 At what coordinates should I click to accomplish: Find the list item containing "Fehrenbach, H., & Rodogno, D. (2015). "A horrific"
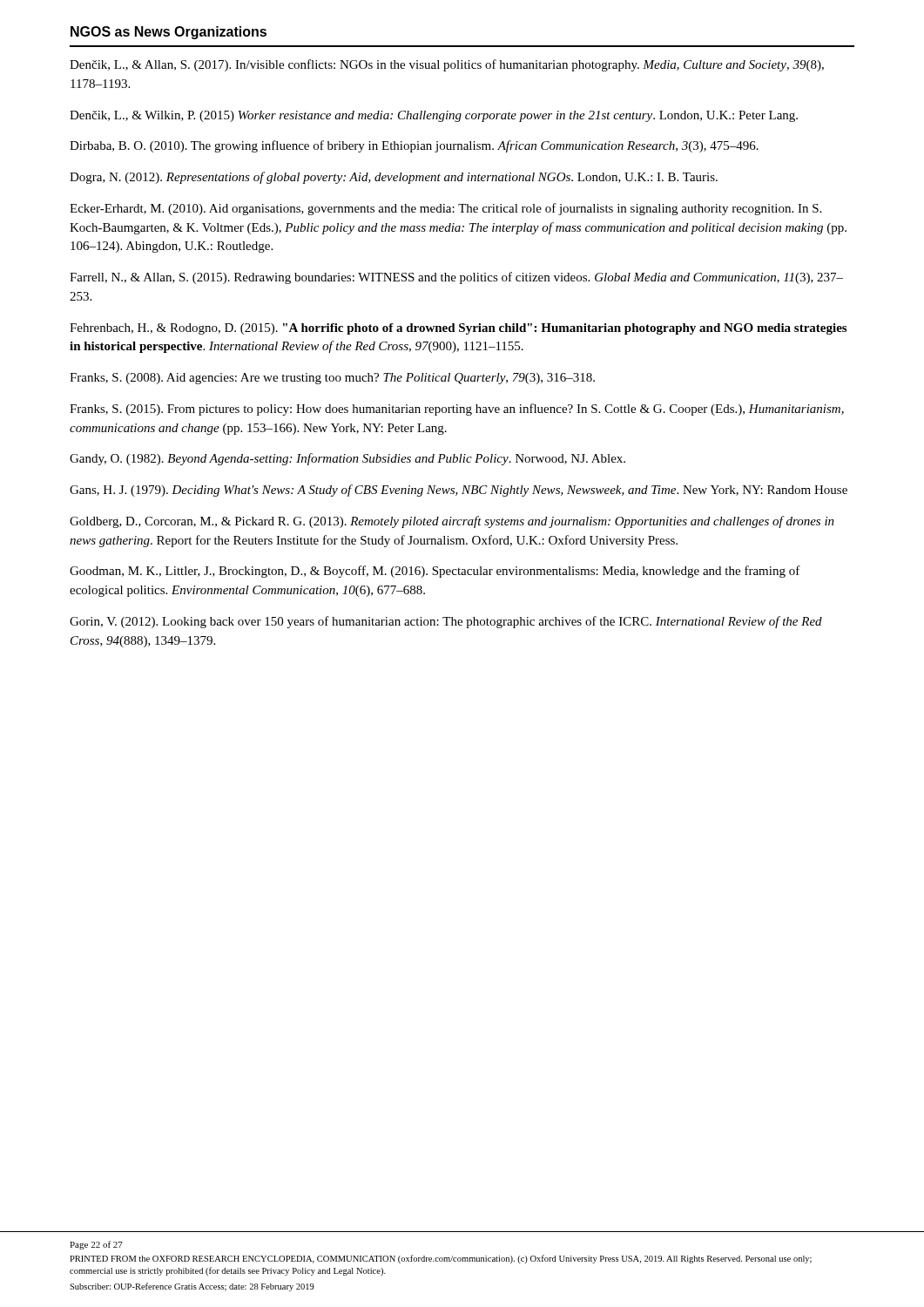[x=458, y=337]
